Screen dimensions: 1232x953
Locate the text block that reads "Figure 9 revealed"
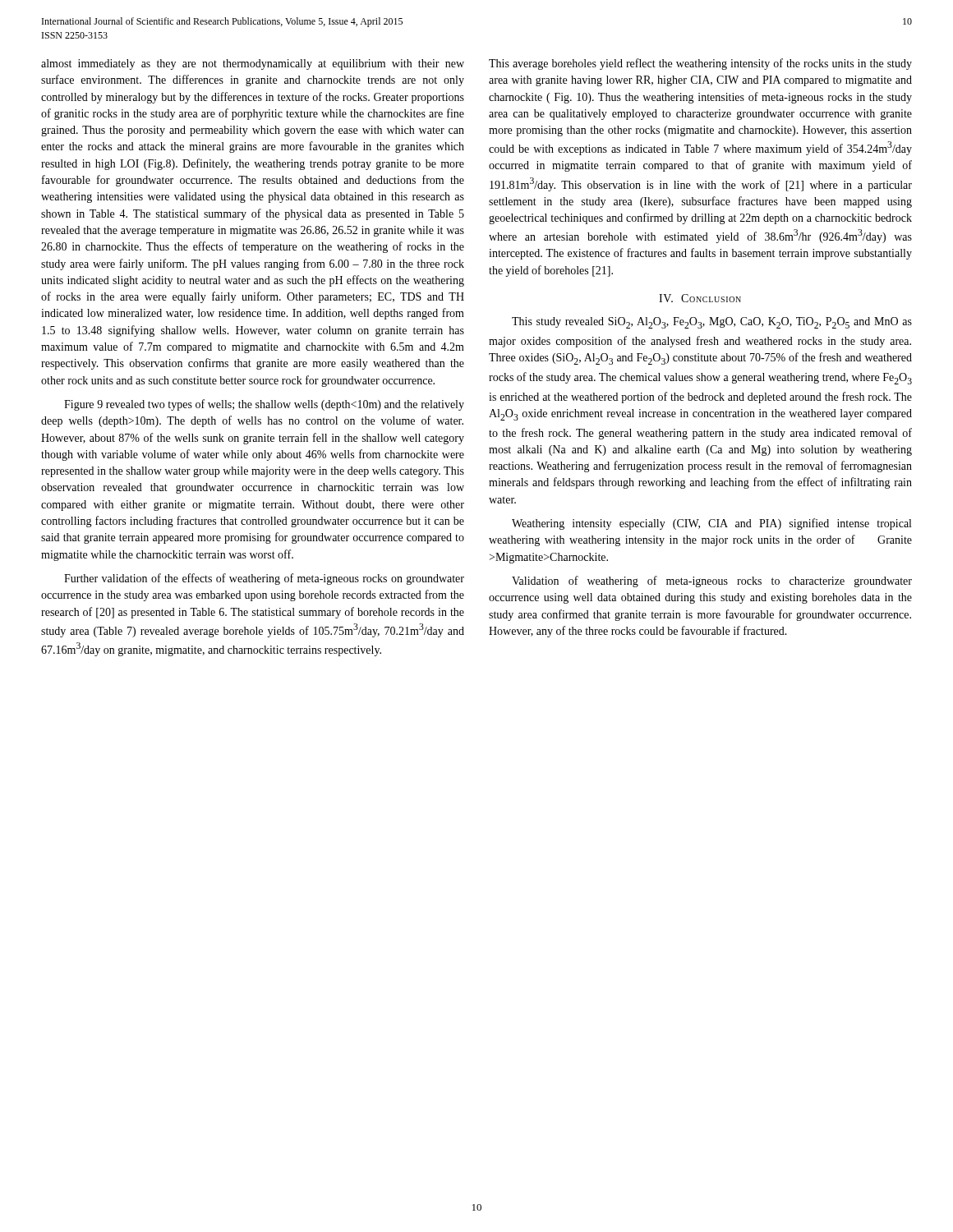coord(253,480)
